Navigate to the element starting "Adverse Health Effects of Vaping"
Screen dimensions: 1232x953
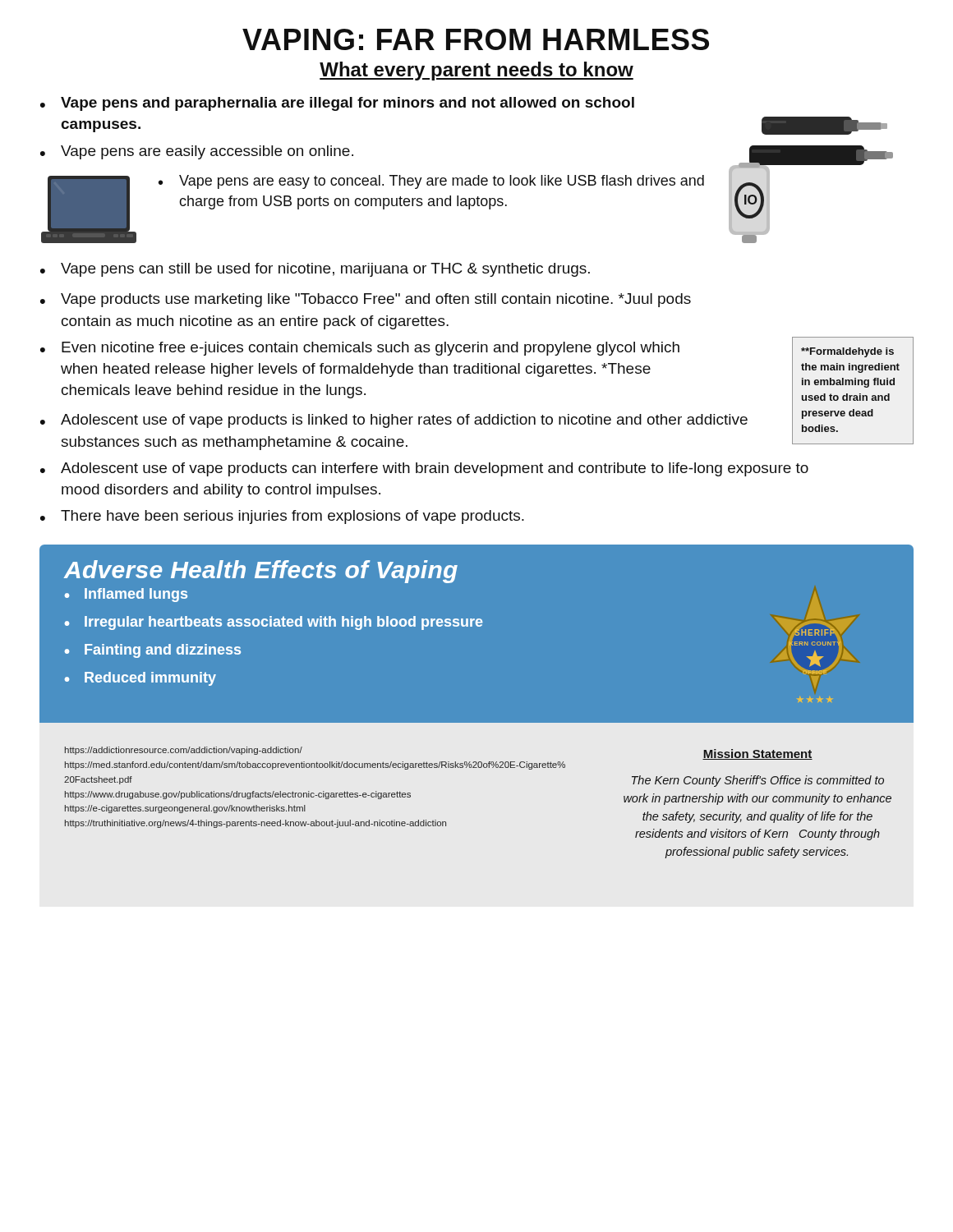click(261, 569)
